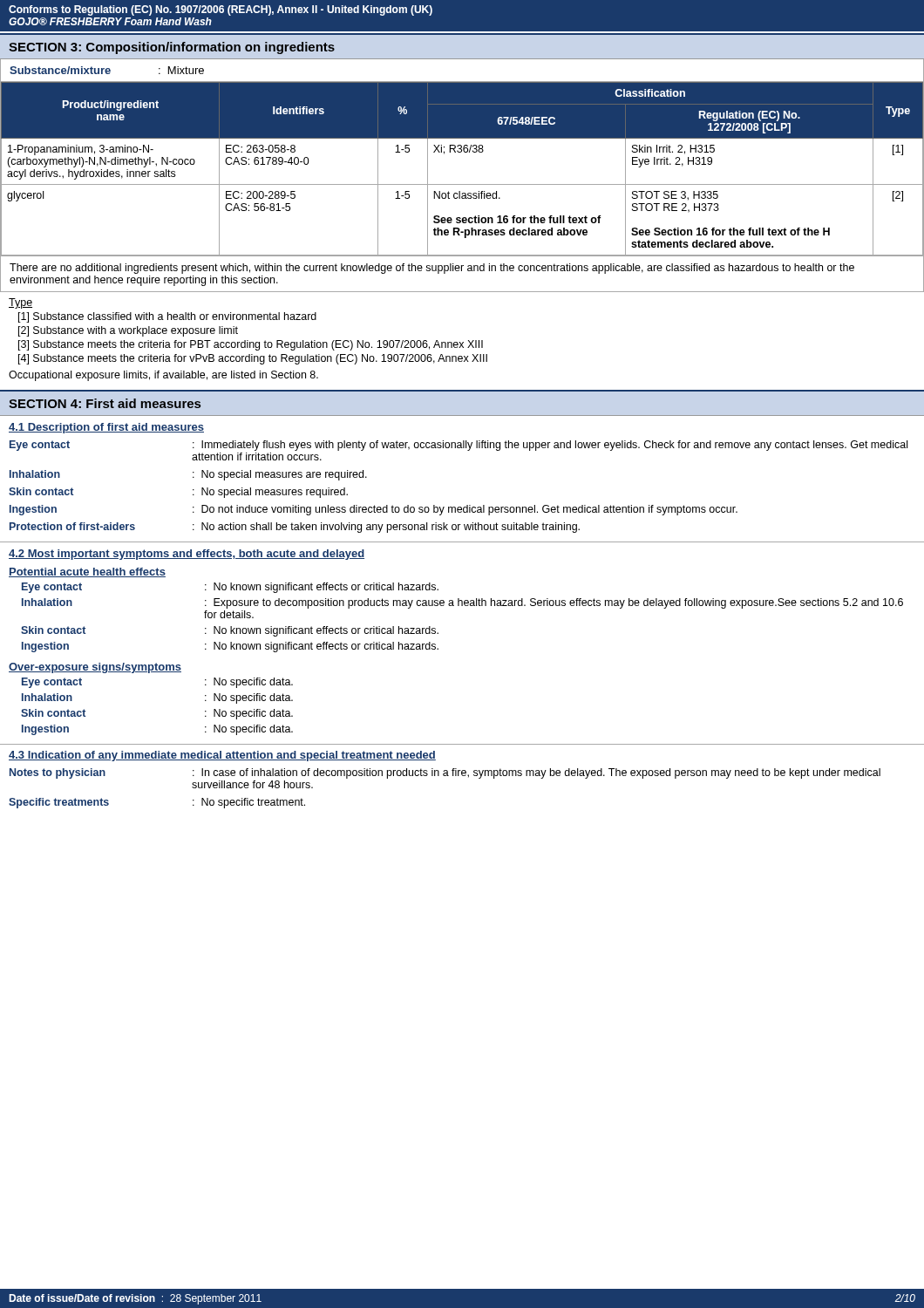Locate the section header that opens with "4.2 Most important symptoms and effects, both"
Viewport: 924px width, 1308px height.
(187, 553)
